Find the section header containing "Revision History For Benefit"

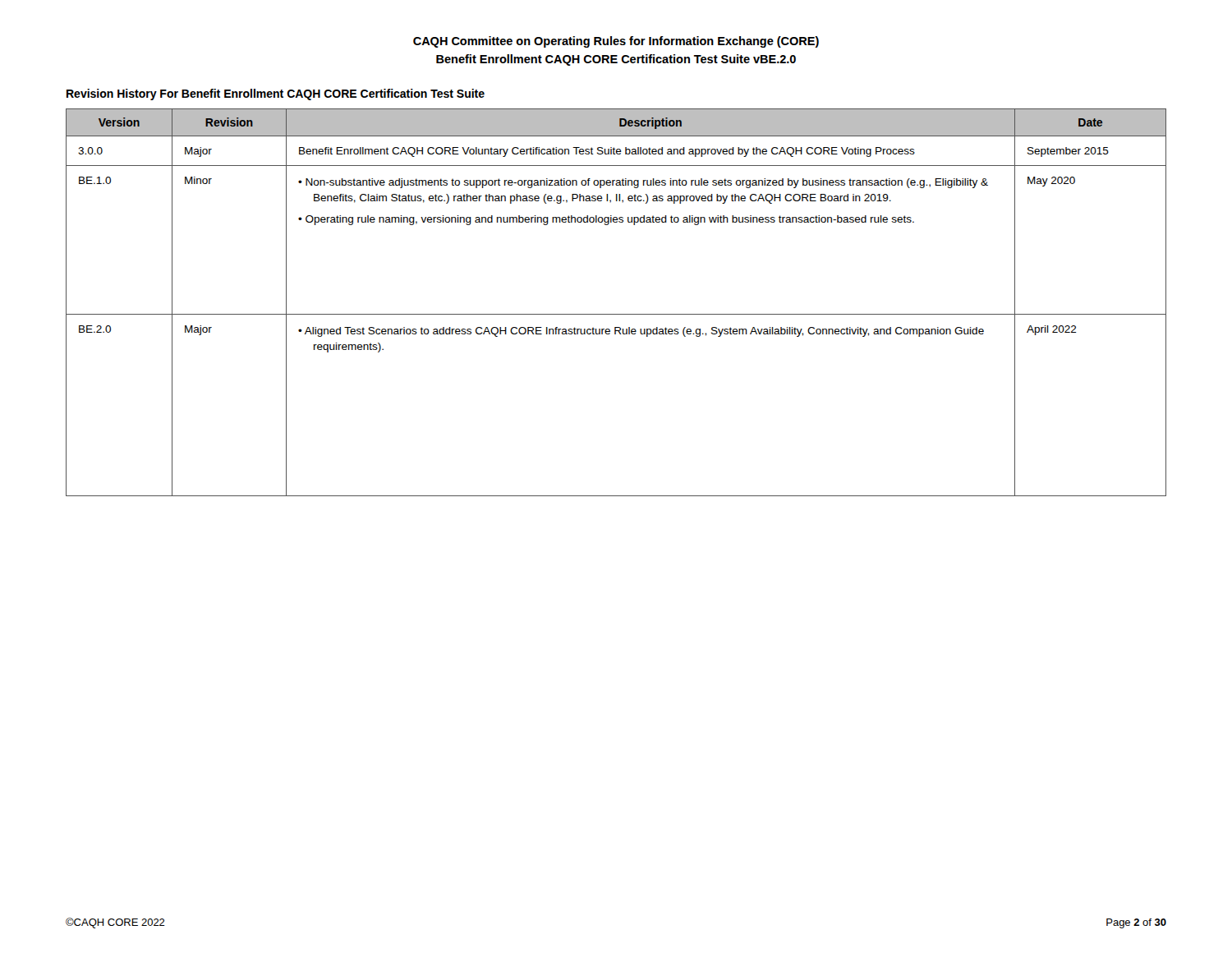coord(276,94)
